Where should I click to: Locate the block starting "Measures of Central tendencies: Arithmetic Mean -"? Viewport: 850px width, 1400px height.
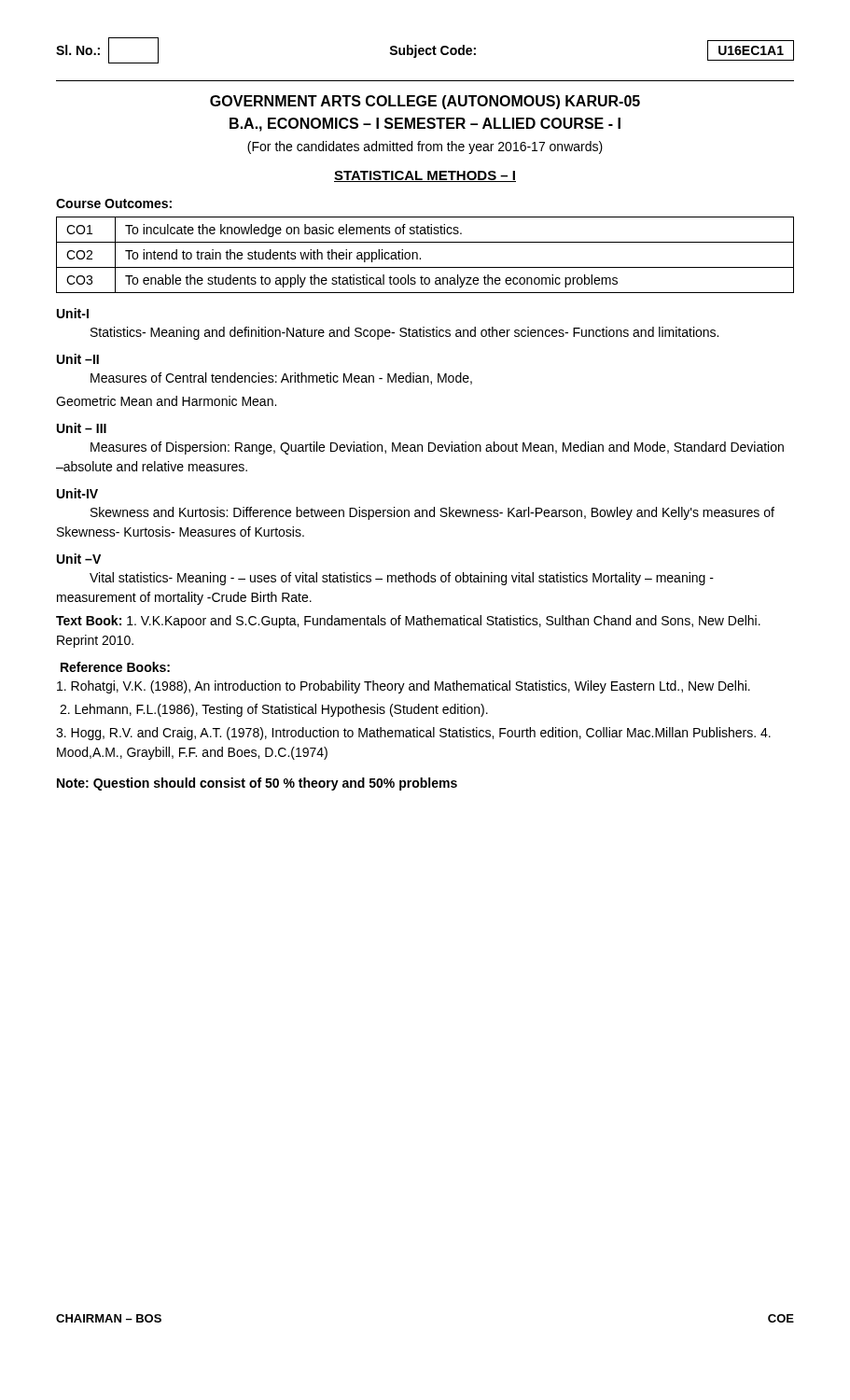click(425, 390)
